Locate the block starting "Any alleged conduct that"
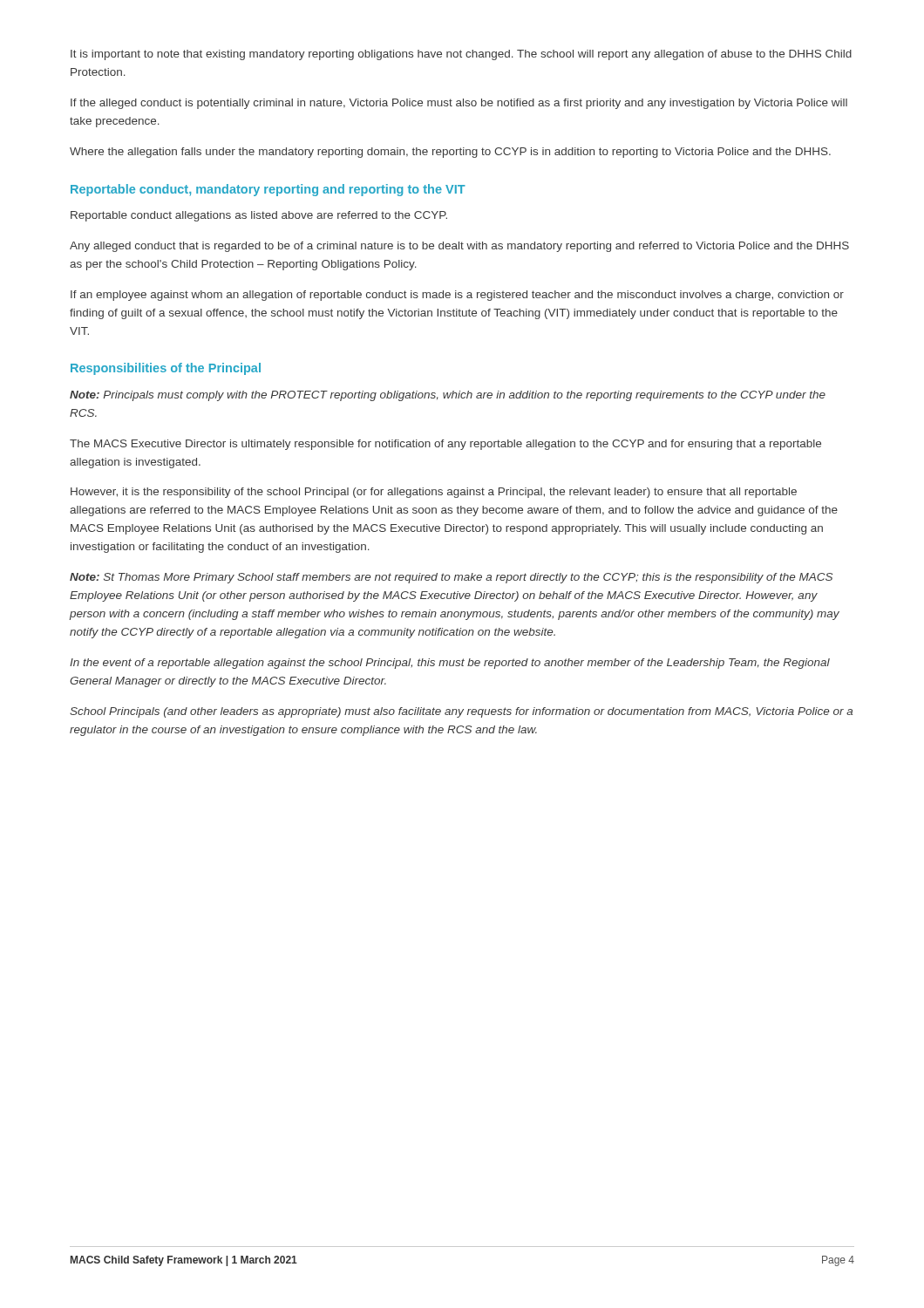The height and width of the screenshot is (1308, 924). click(462, 255)
